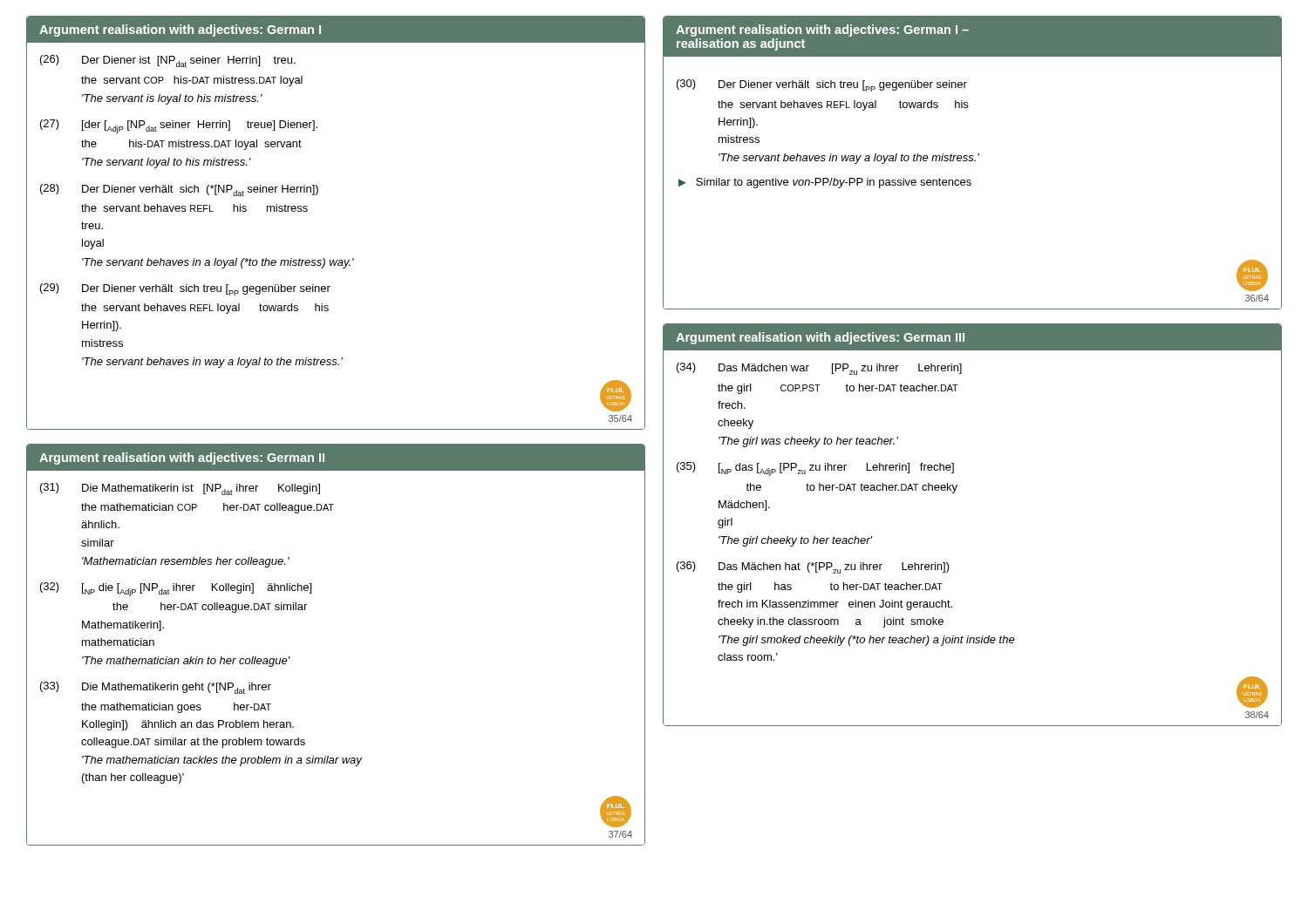
Task: Click on the list item with the text "(29) Der Diener verhält sich treu [PP"
Action: click(x=185, y=289)
